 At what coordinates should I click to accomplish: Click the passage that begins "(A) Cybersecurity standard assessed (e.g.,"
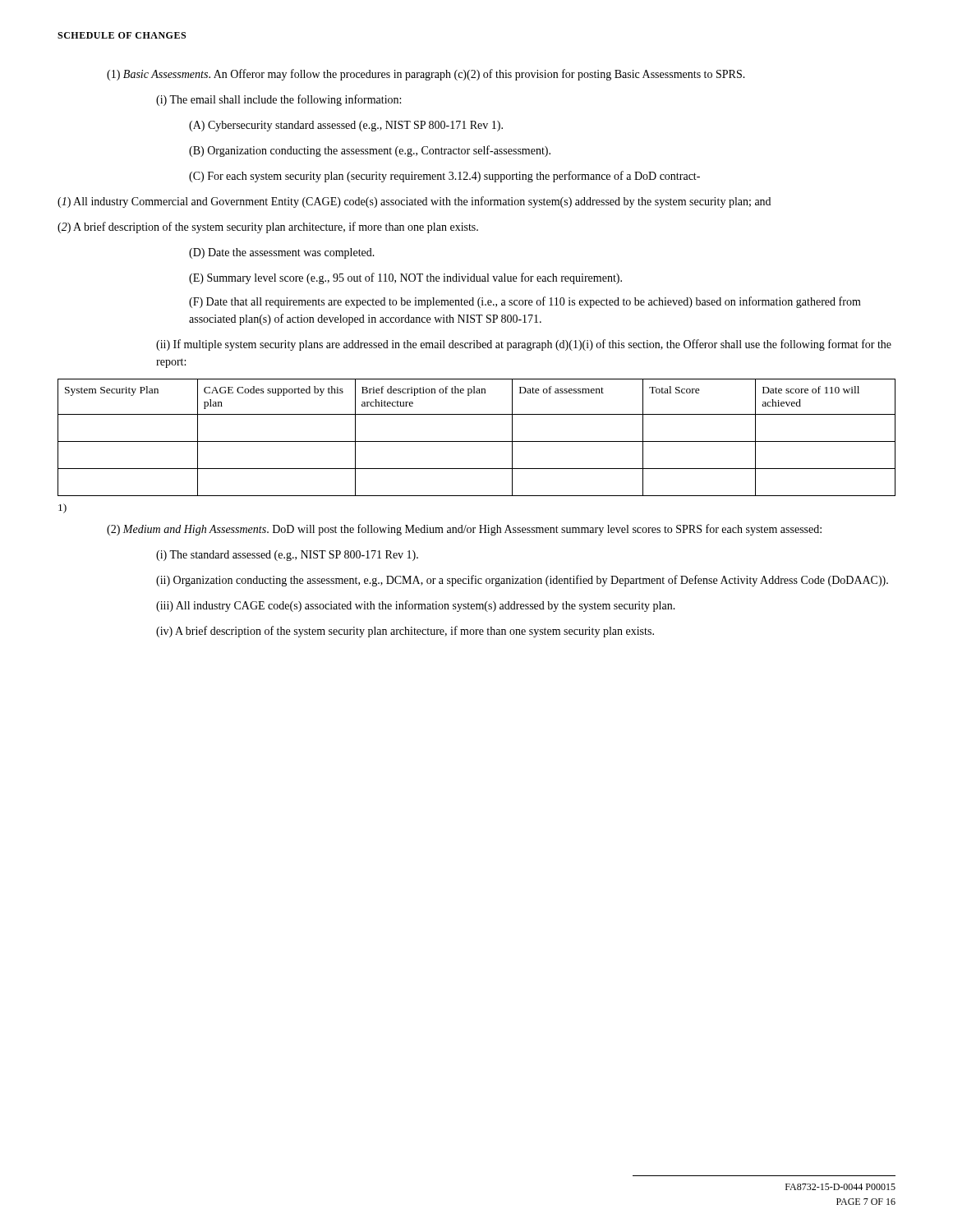point(346,125)
